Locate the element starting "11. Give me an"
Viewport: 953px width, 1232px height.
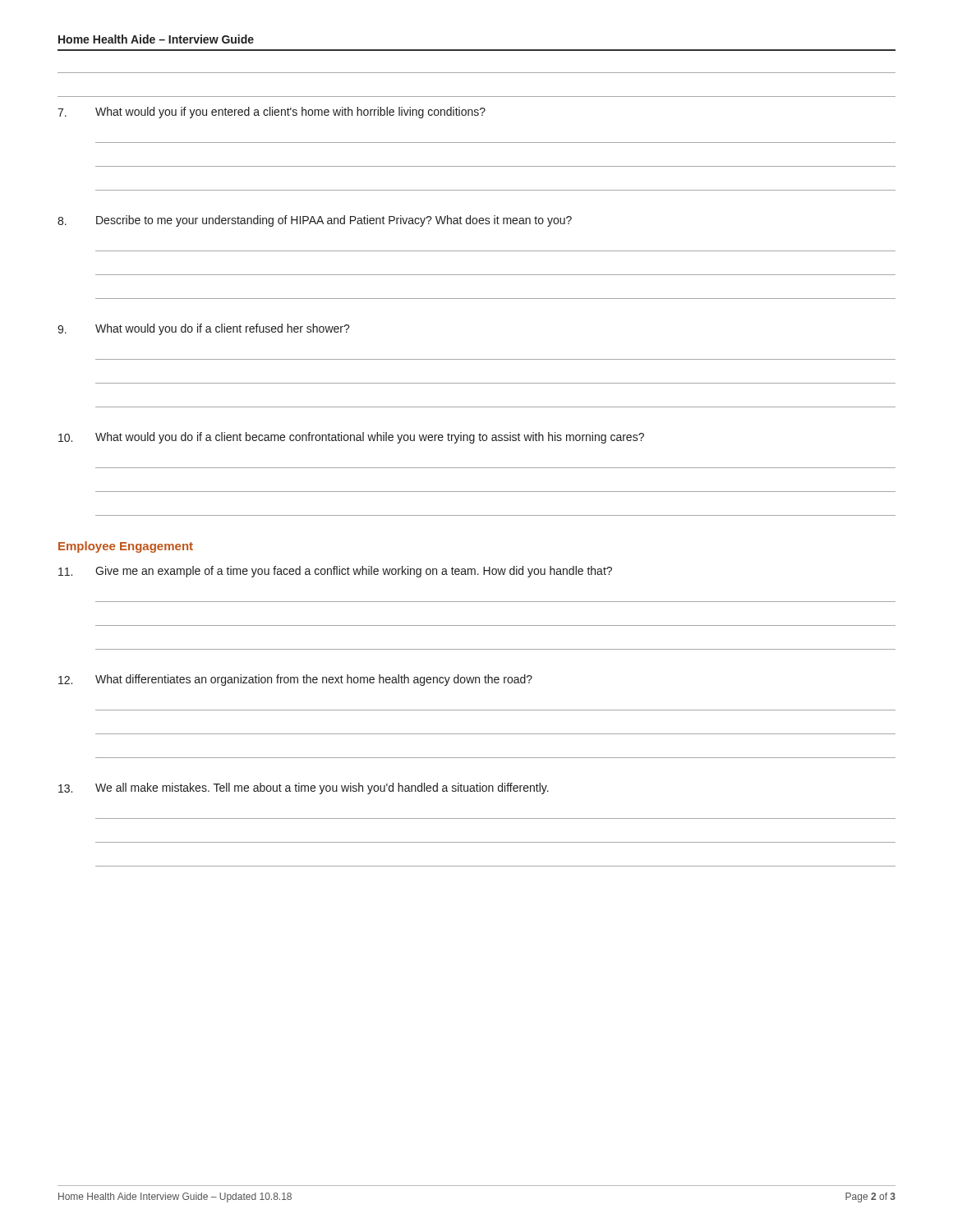[x=476, y=607]
